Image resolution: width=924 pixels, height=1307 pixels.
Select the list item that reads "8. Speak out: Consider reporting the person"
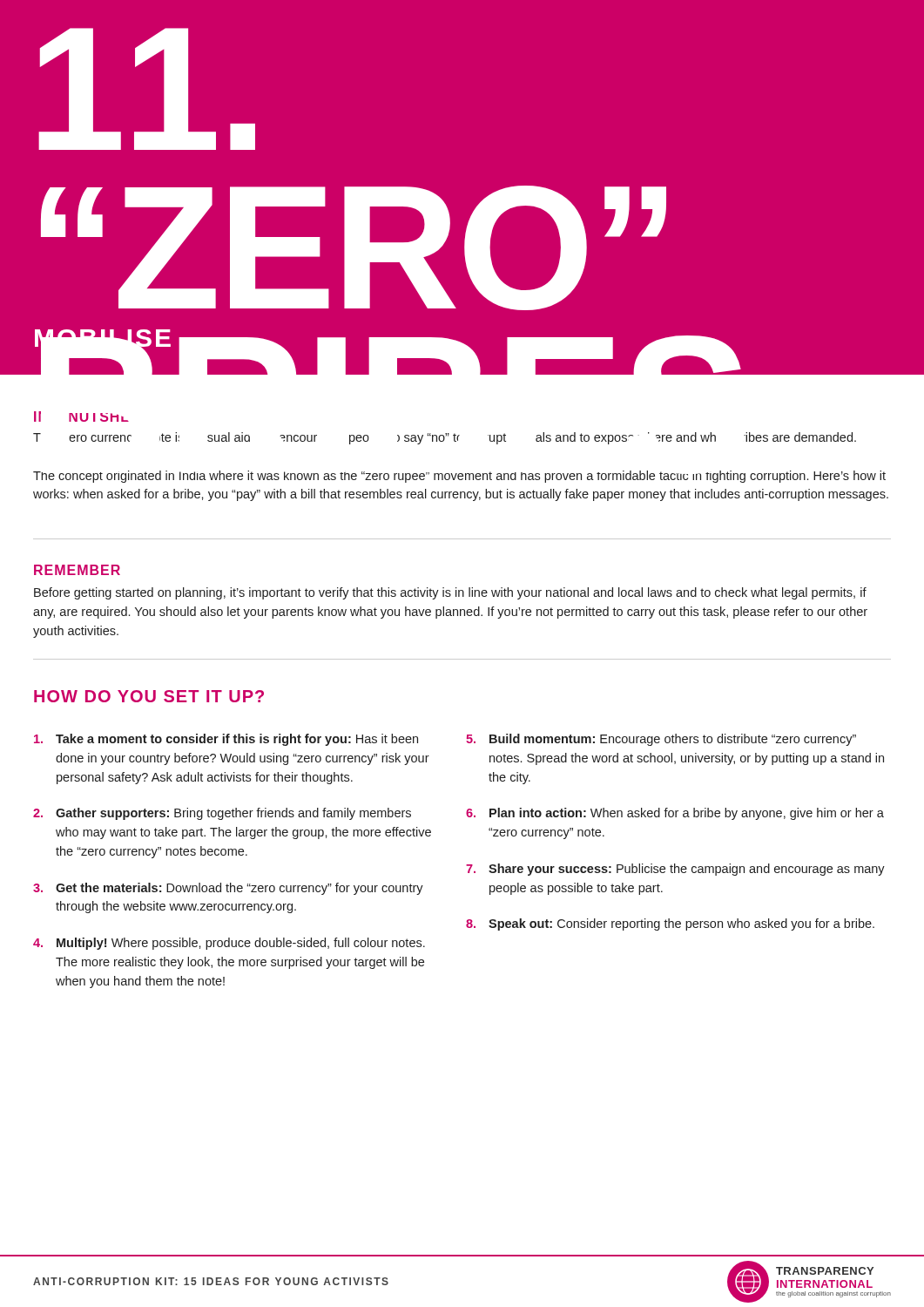[678, 925]
